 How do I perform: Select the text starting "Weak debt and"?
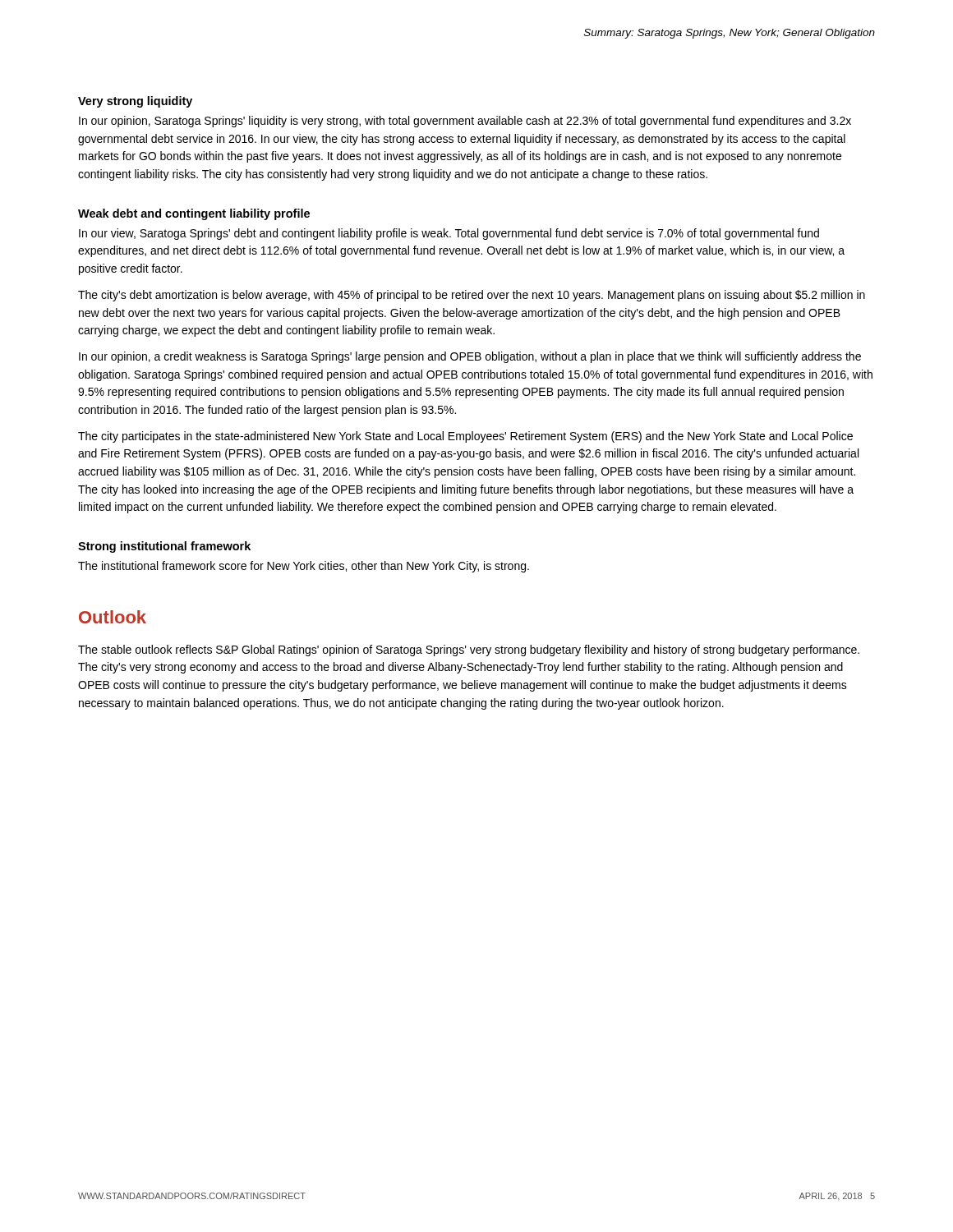click(x=194, y=213)
